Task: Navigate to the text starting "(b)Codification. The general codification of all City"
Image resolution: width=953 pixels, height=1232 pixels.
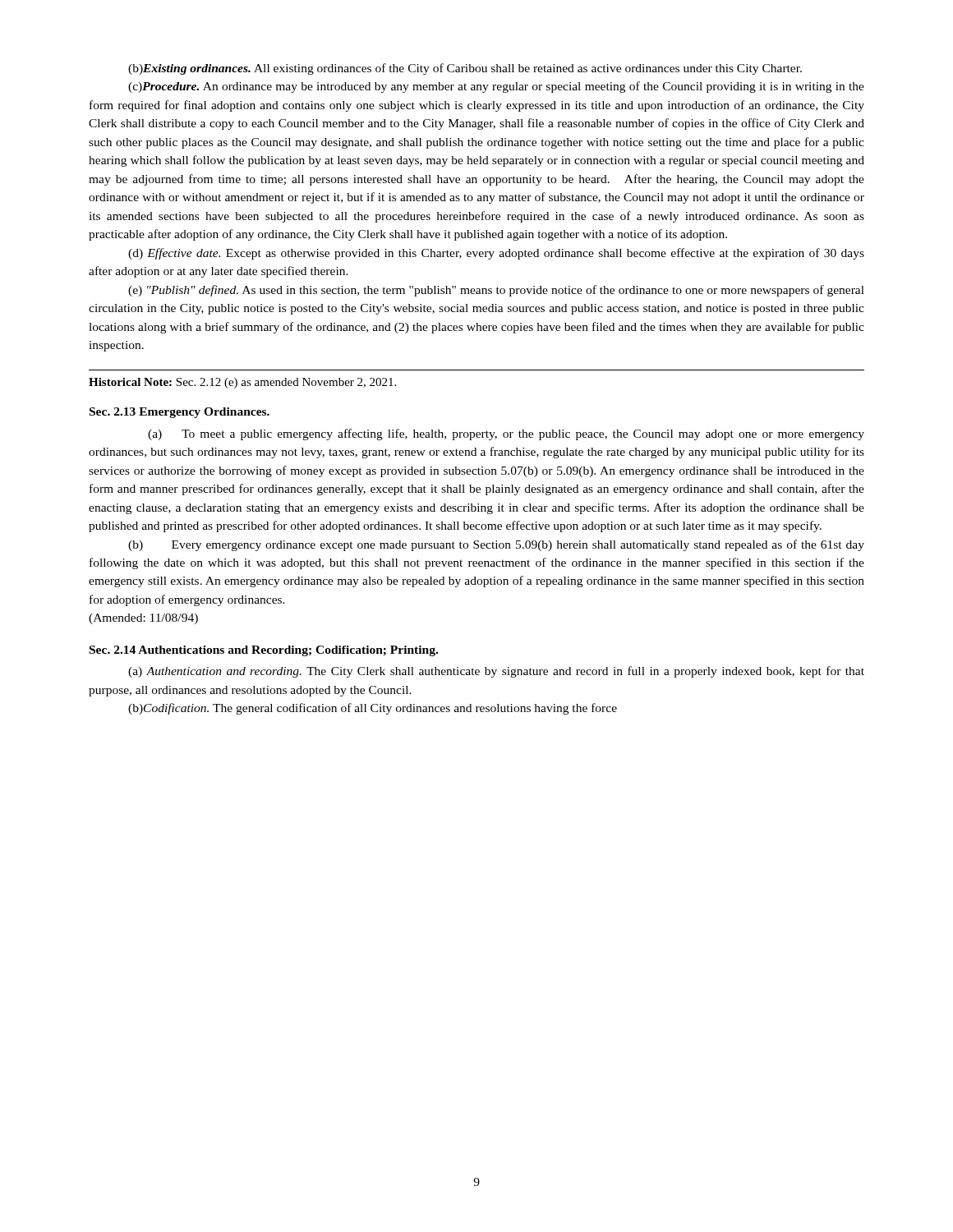Action: pos(476,708)
